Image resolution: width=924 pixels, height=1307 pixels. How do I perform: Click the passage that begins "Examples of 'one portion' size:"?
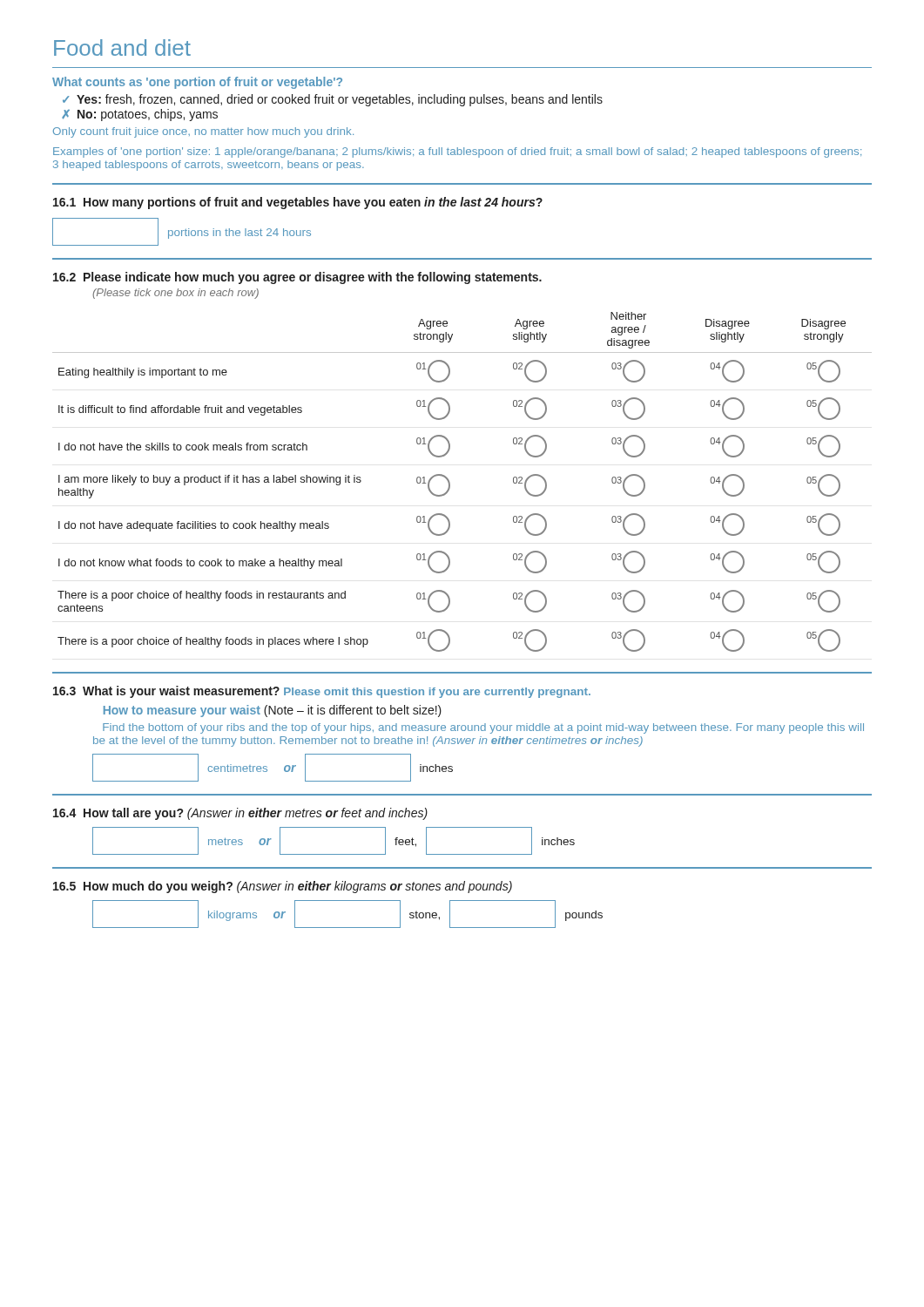point(457,158)
